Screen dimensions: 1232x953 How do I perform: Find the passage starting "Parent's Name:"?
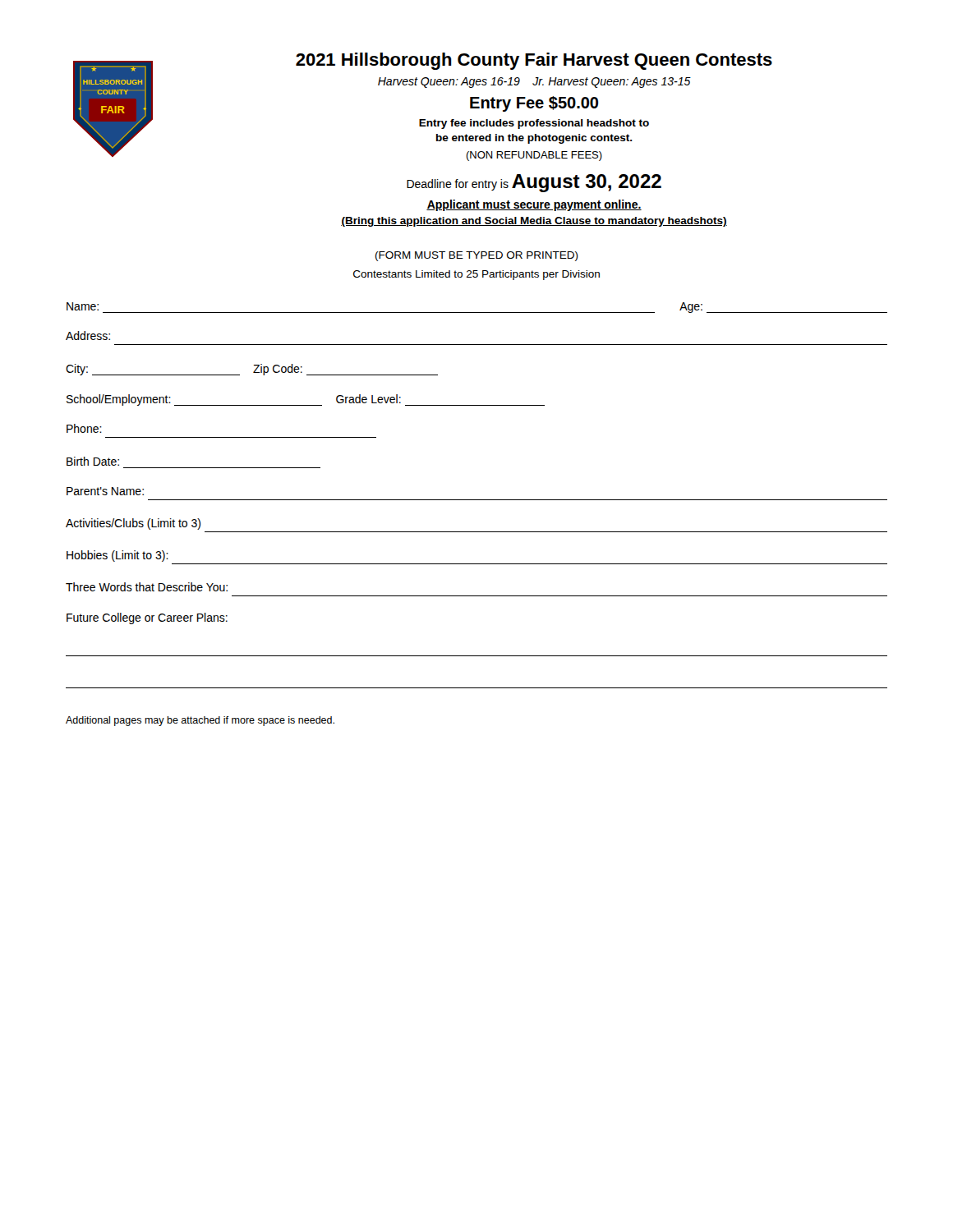click(476, 492)
